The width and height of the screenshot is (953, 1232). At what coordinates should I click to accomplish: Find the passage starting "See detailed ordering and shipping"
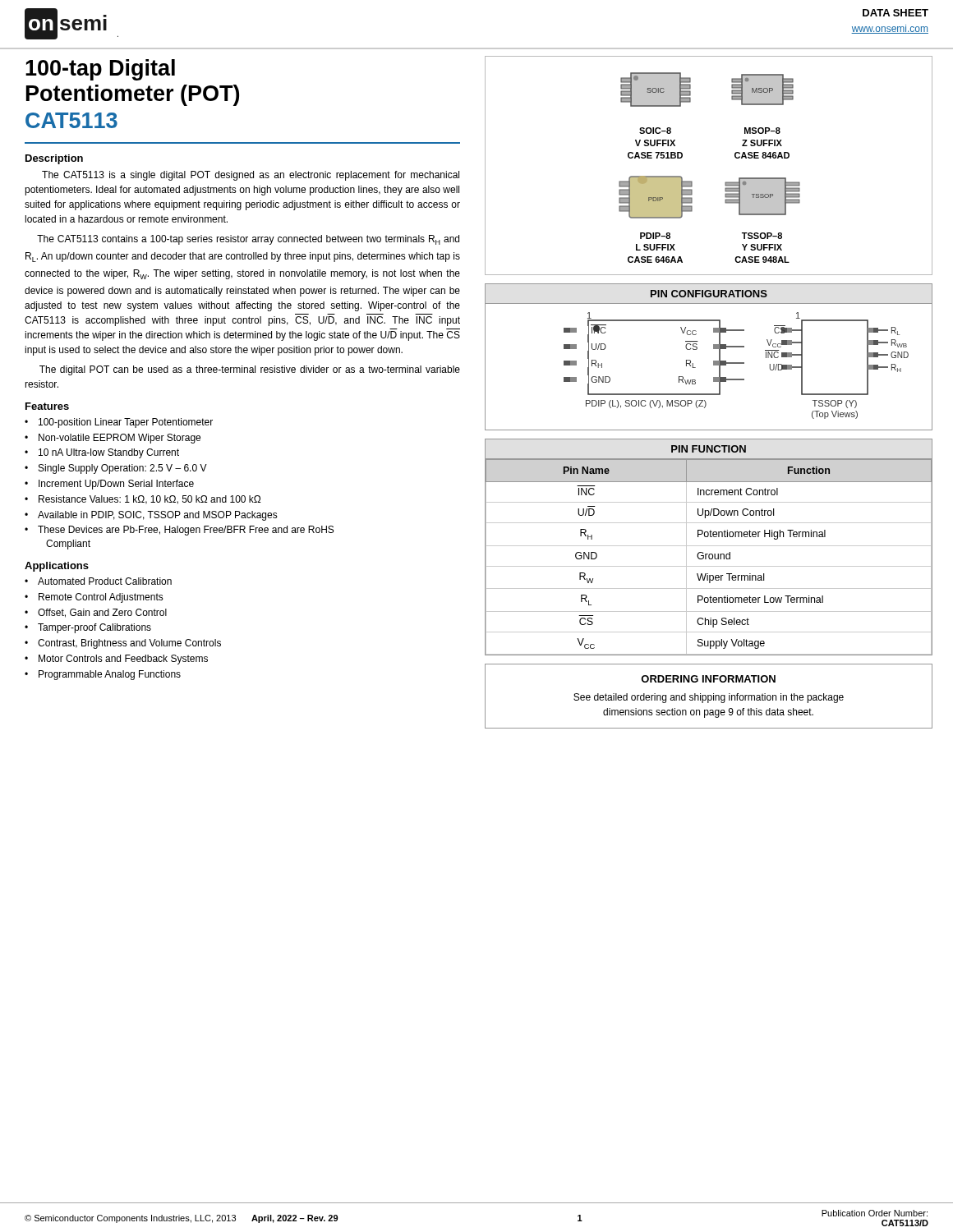(x=709, y=705)
